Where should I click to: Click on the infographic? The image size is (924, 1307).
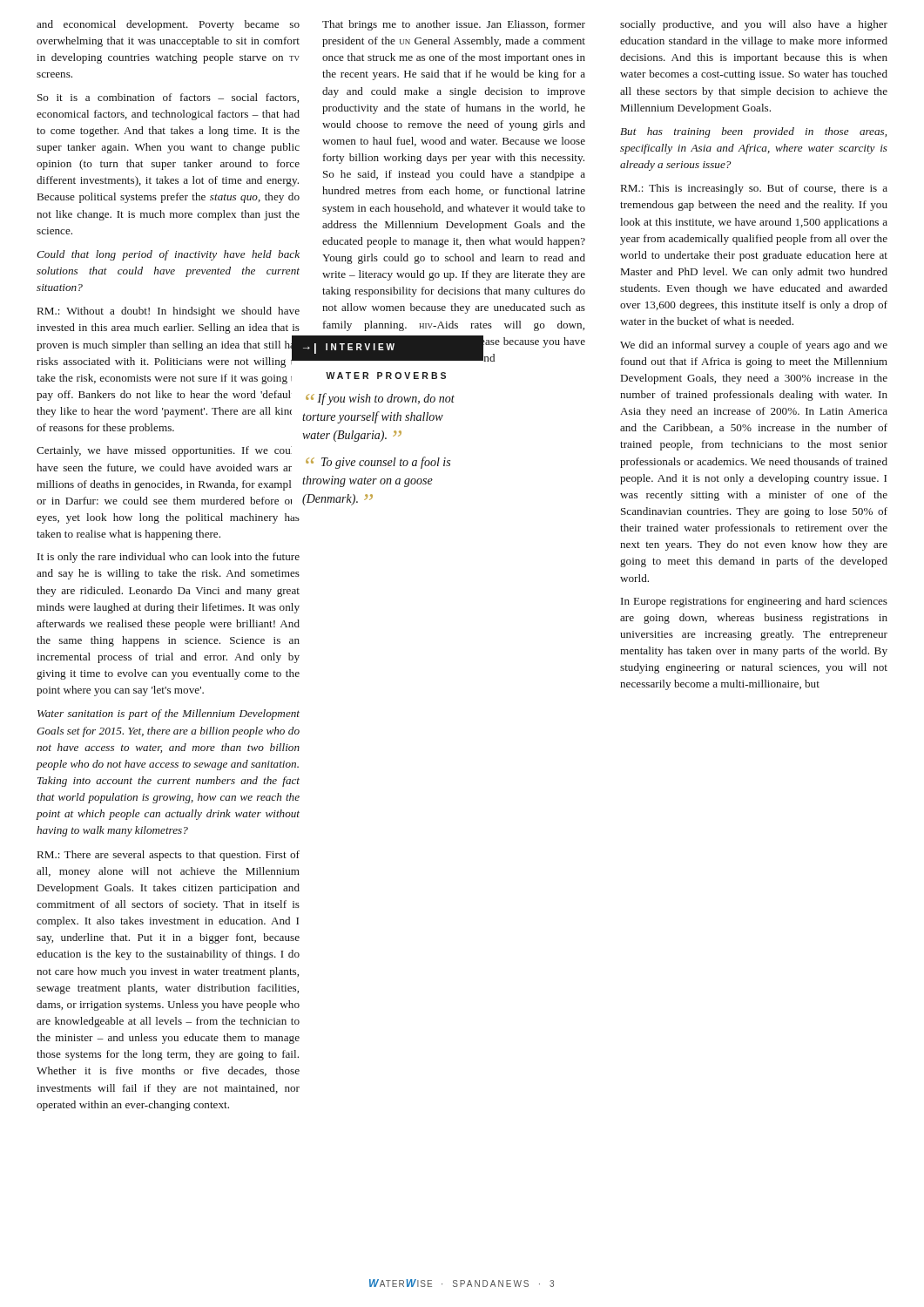(x=388, y=426)
